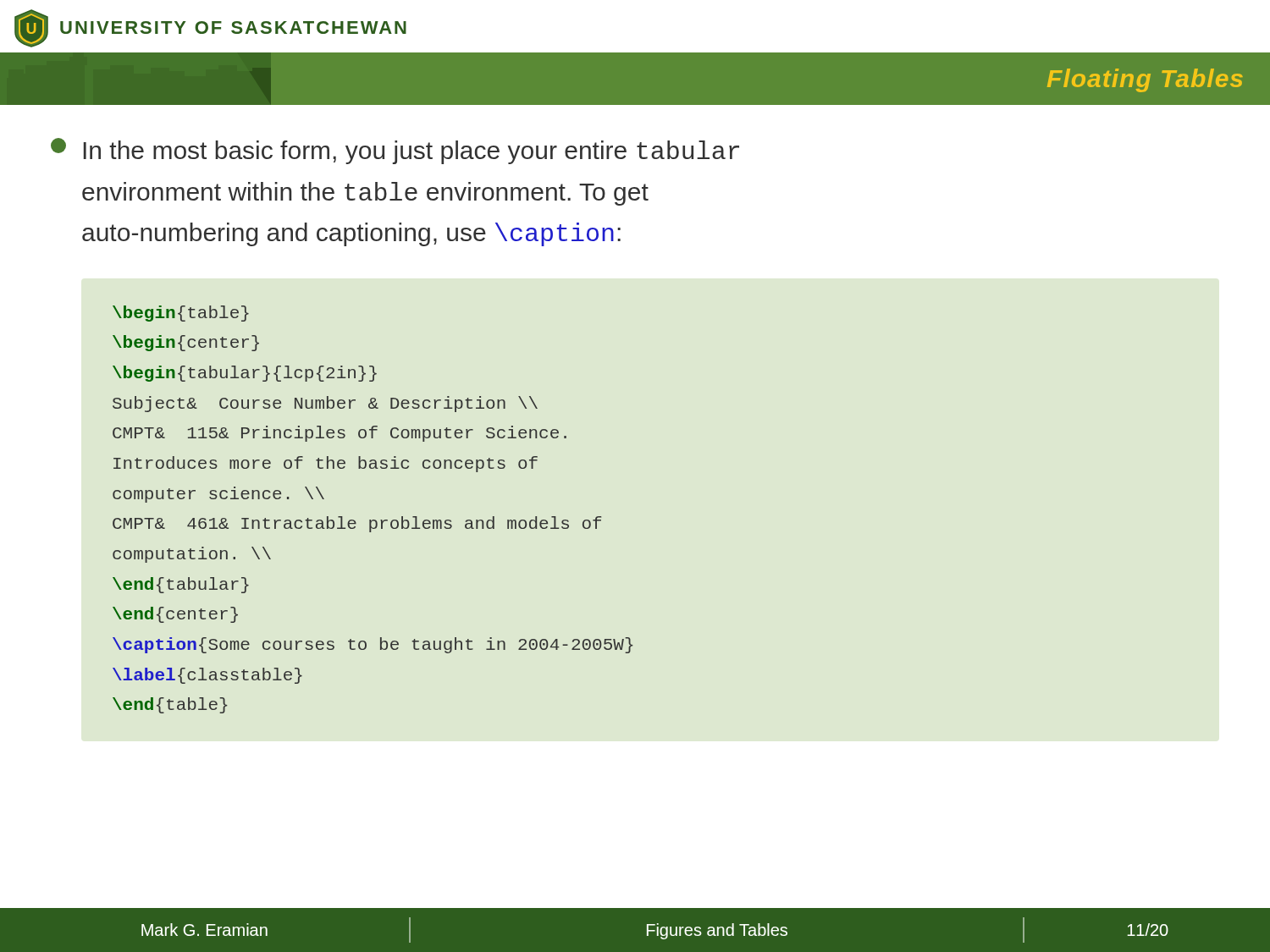Locate the title
1270x952 pixels.
click(x=1146, y=78)
